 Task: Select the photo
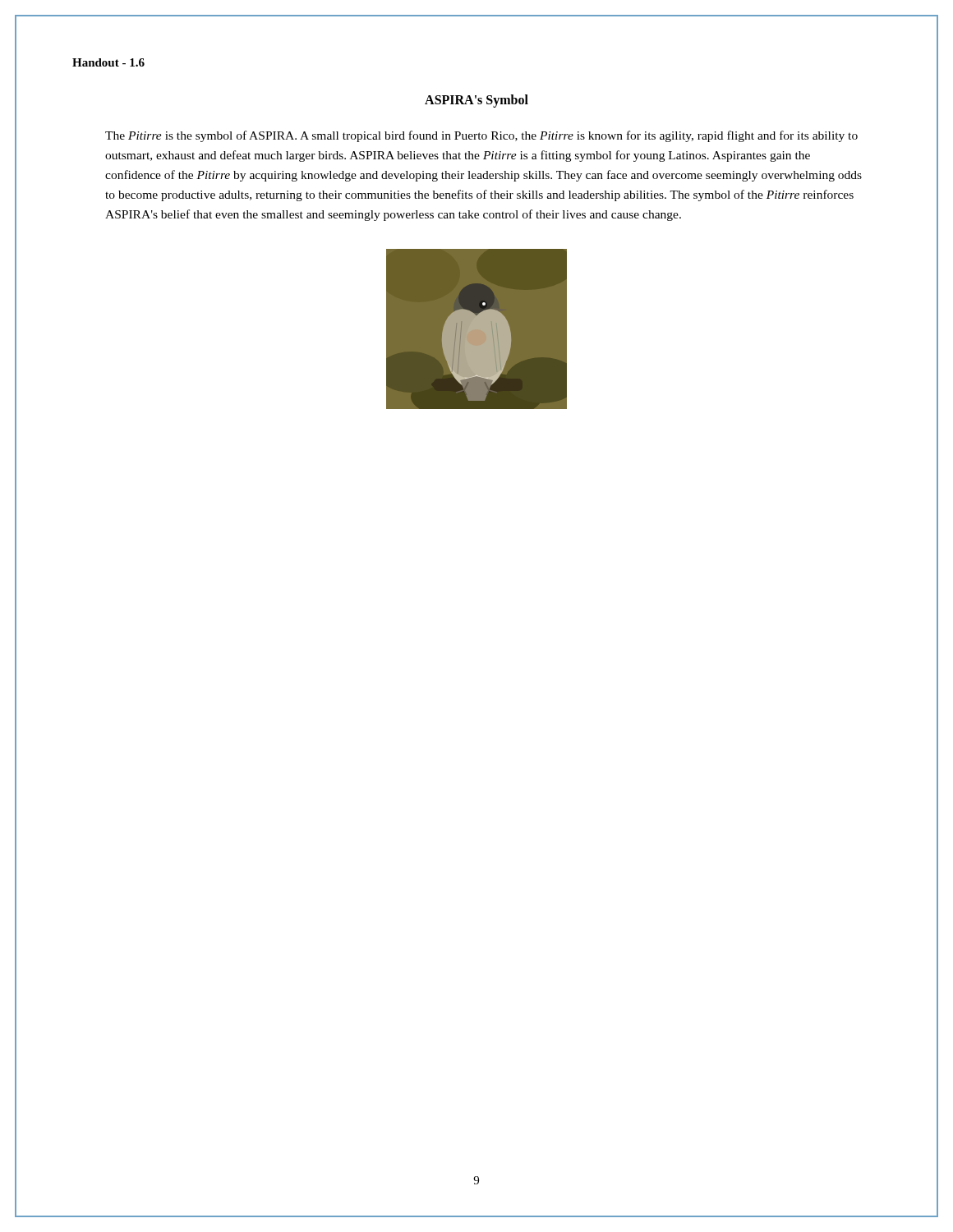(476, 329)
